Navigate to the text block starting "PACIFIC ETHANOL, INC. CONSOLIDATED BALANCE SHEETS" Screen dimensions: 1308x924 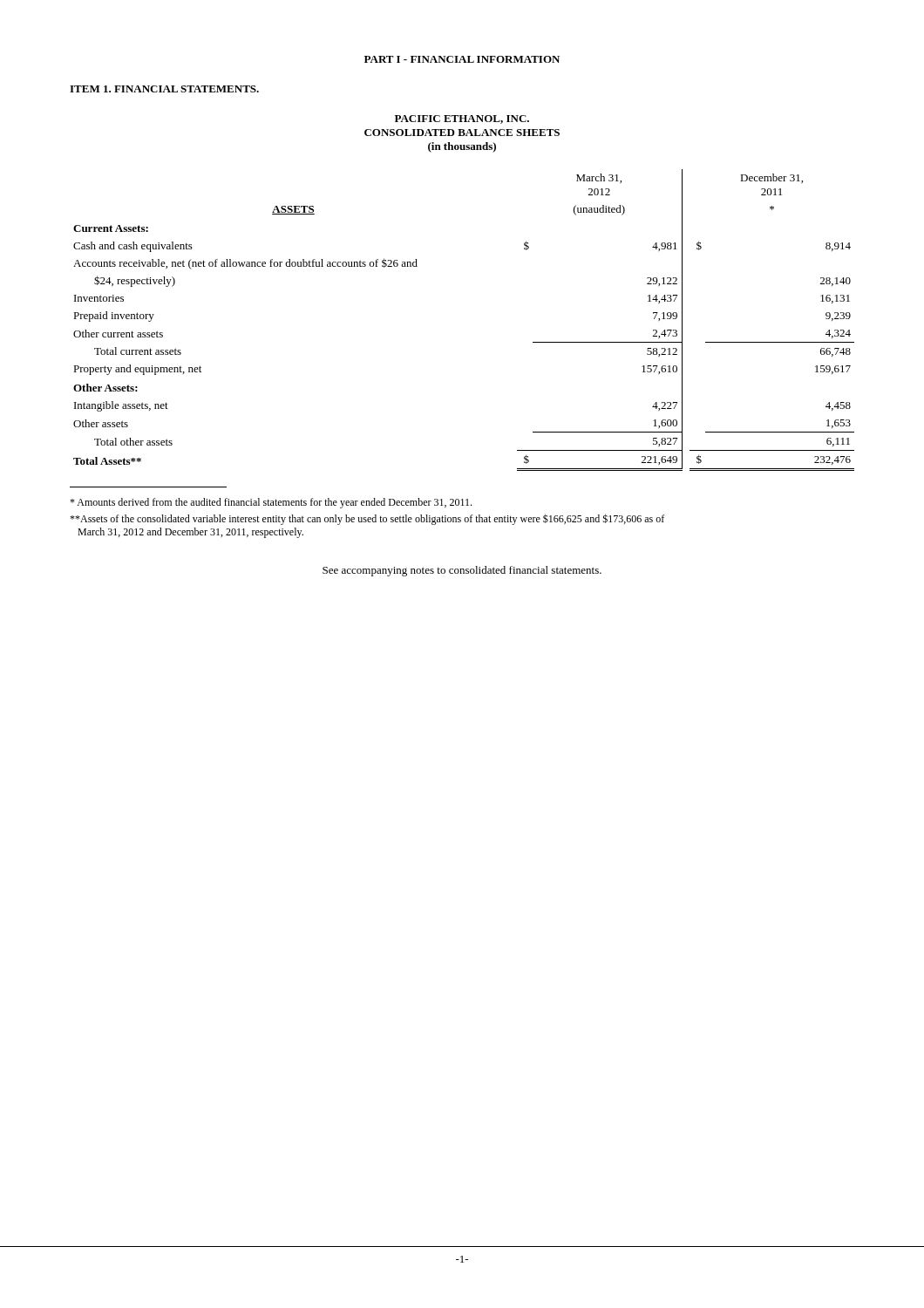point(462,132)
